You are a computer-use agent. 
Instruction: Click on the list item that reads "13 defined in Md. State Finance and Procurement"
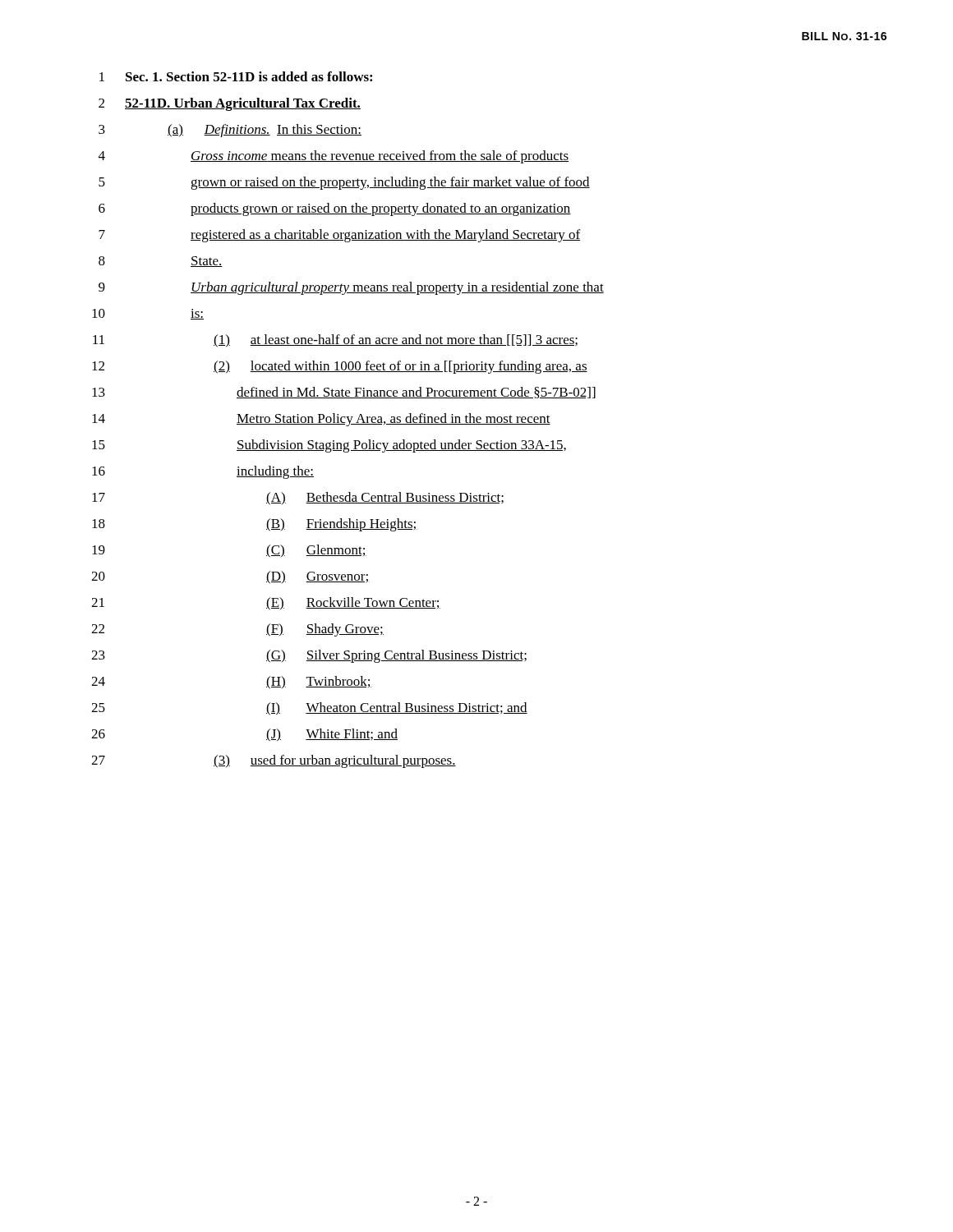476,393
